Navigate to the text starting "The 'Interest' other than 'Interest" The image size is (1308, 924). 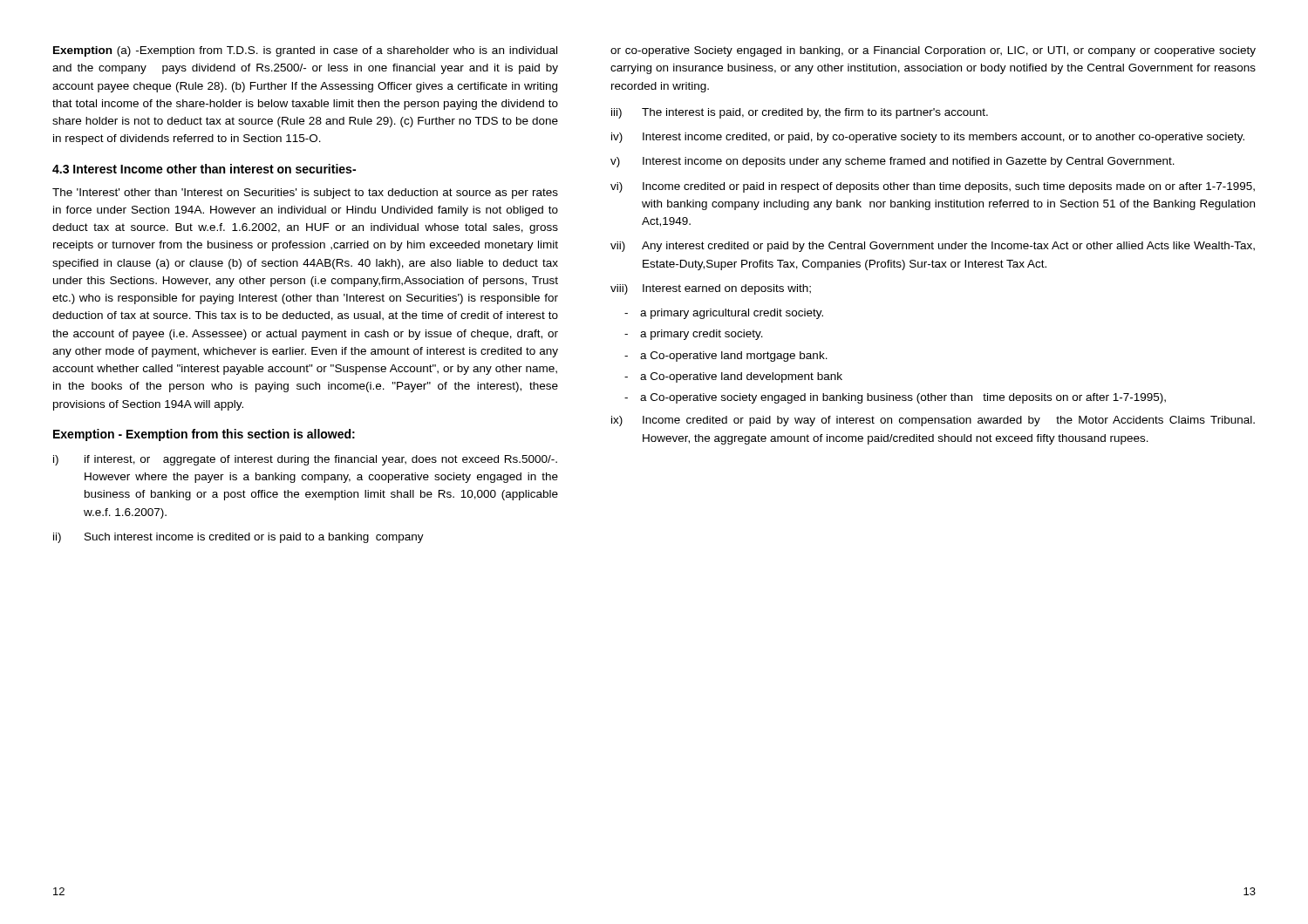305,298
